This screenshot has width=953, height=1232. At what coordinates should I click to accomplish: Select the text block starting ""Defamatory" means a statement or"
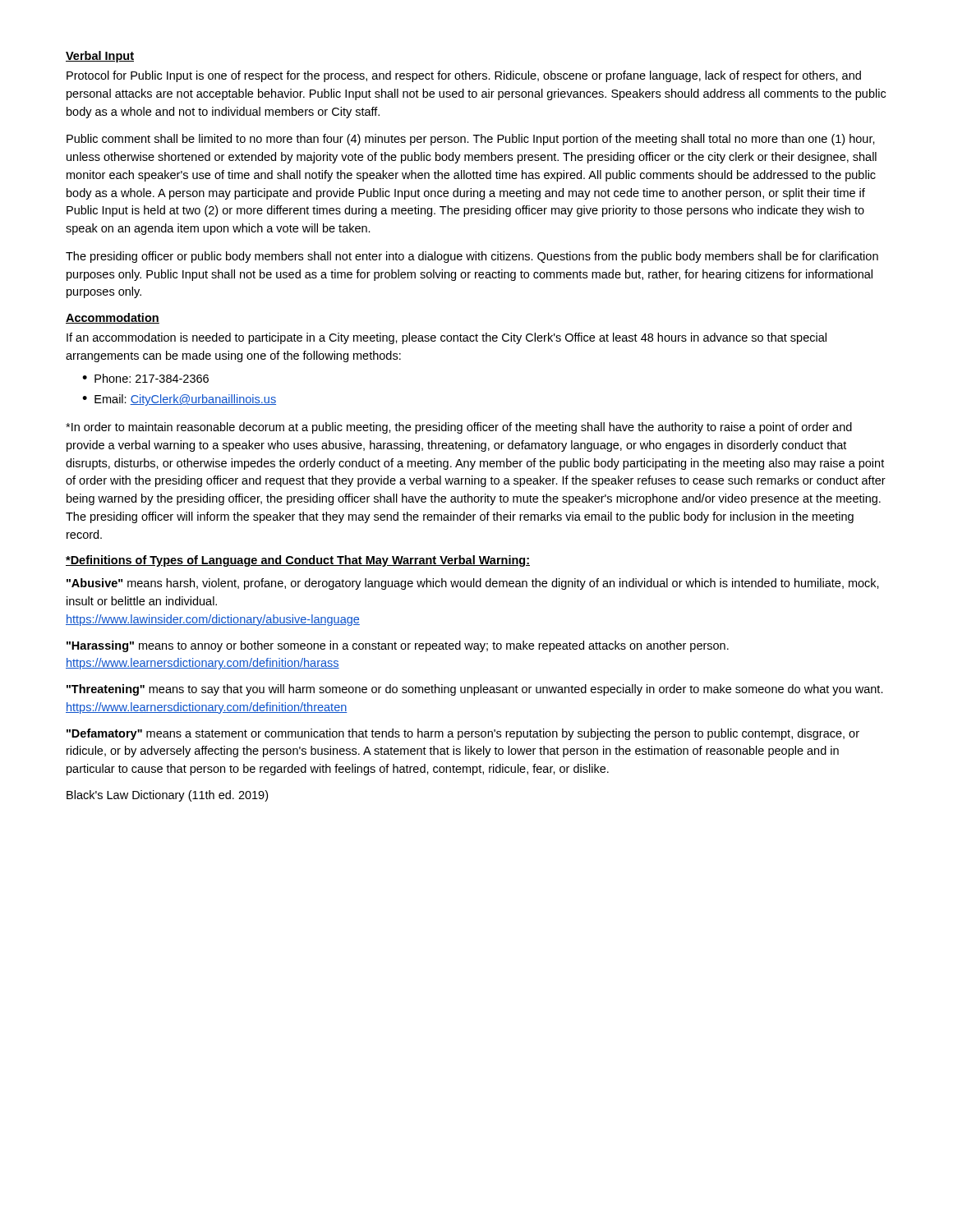463,751
